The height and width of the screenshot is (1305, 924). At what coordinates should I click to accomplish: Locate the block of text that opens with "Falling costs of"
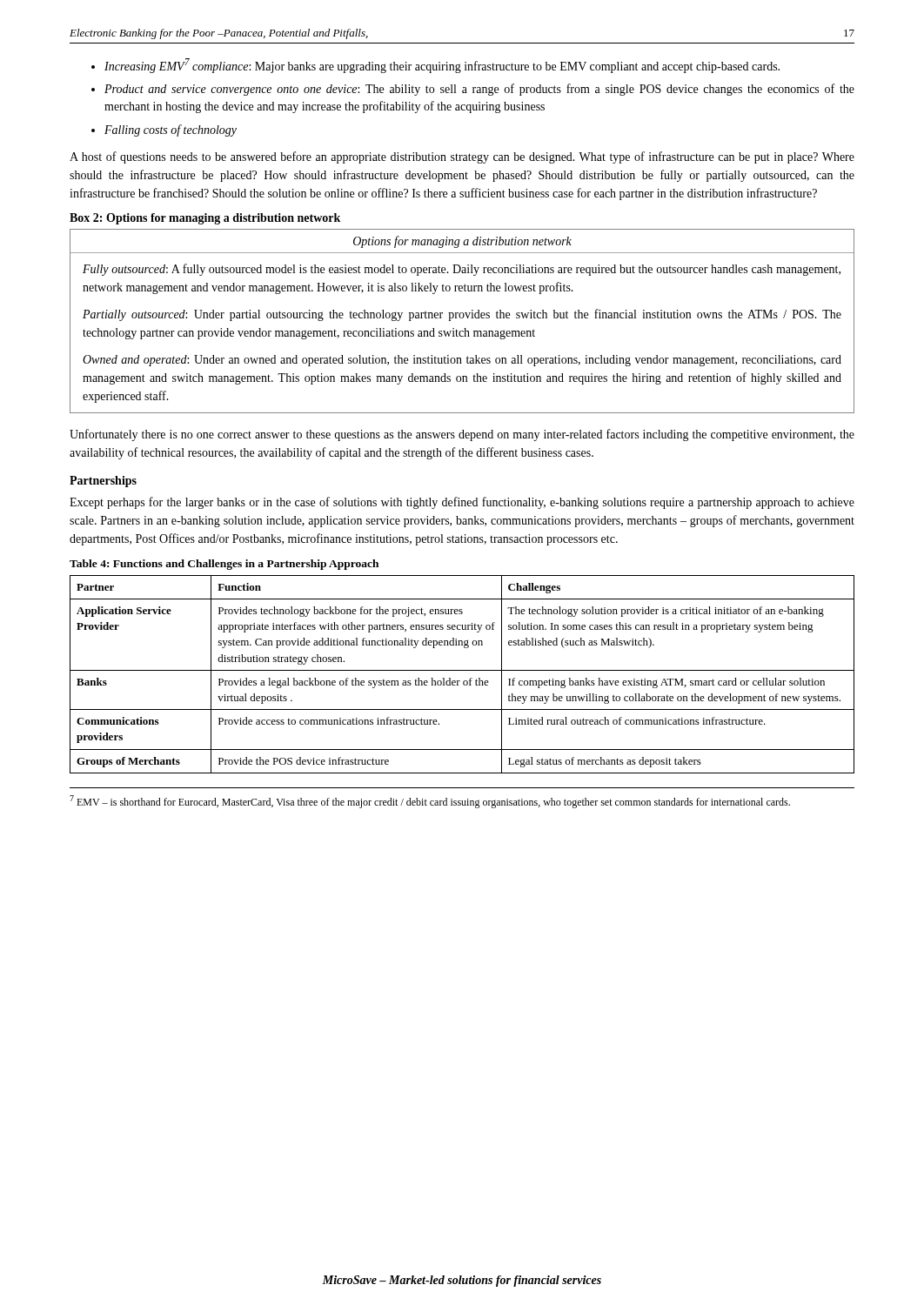(171, 130)
